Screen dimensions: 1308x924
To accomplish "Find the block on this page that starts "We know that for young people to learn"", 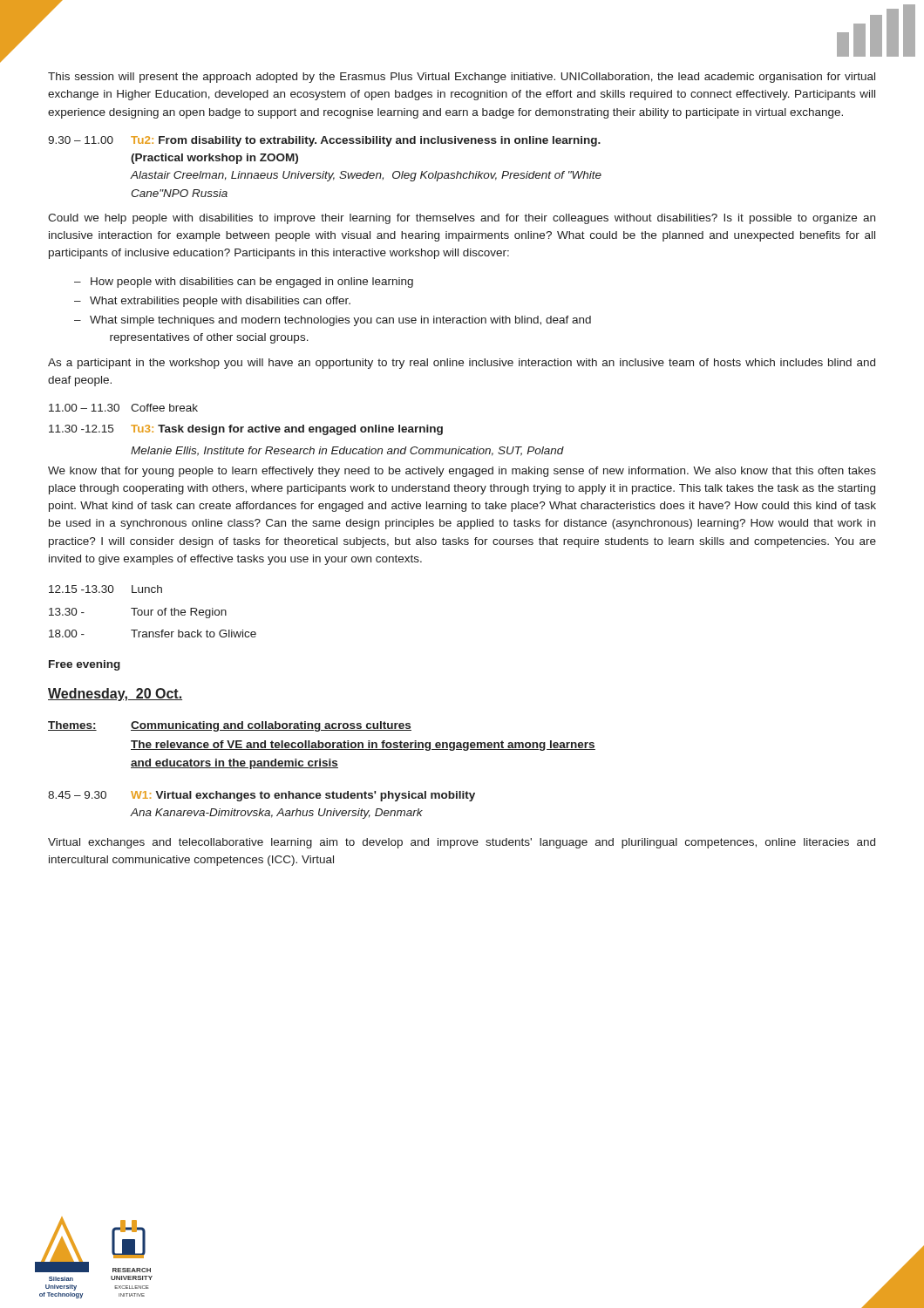I will (462, 514).
